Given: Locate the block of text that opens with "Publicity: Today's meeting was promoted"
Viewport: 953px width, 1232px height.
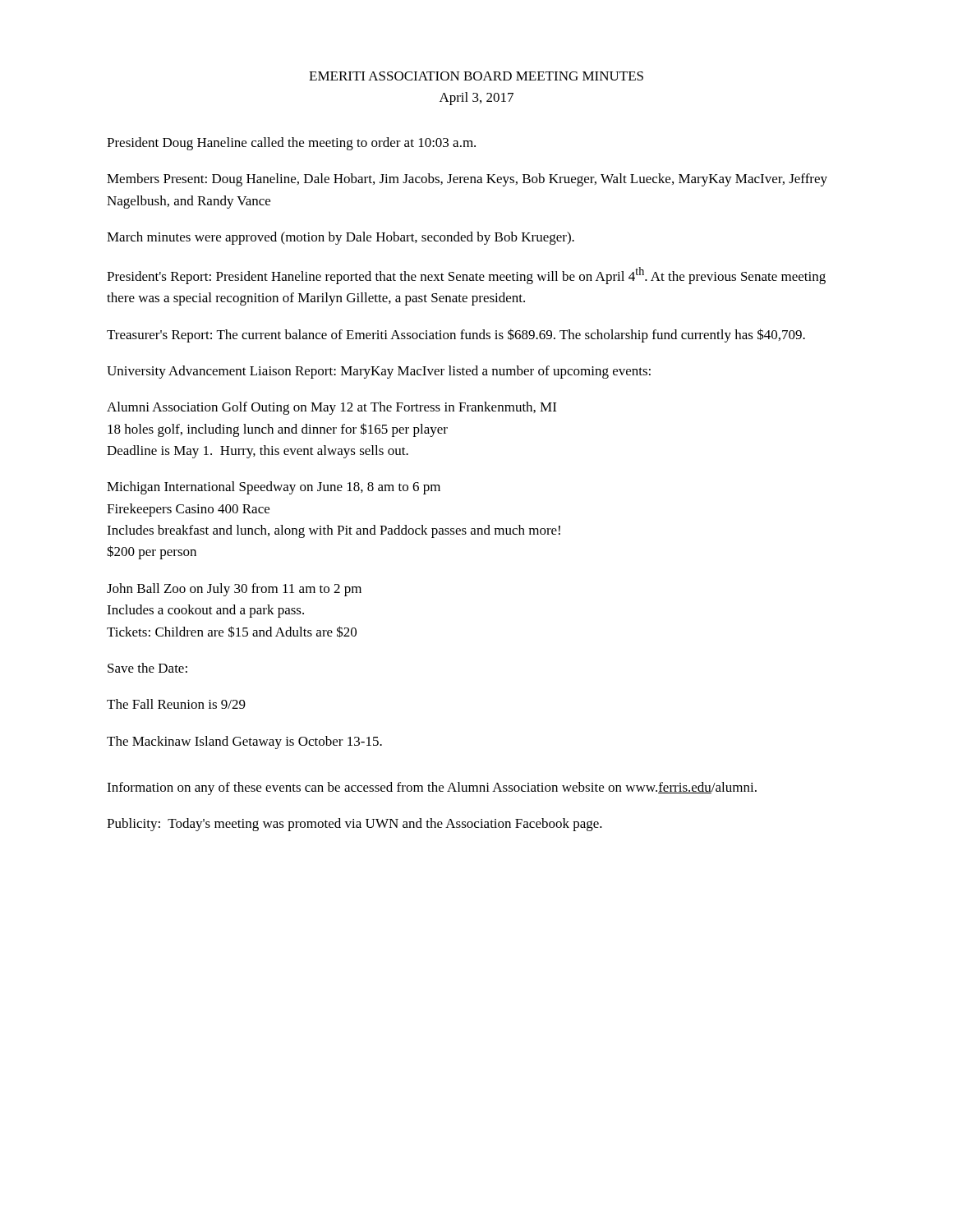Looking at the screenshot, I should (355, 824).
